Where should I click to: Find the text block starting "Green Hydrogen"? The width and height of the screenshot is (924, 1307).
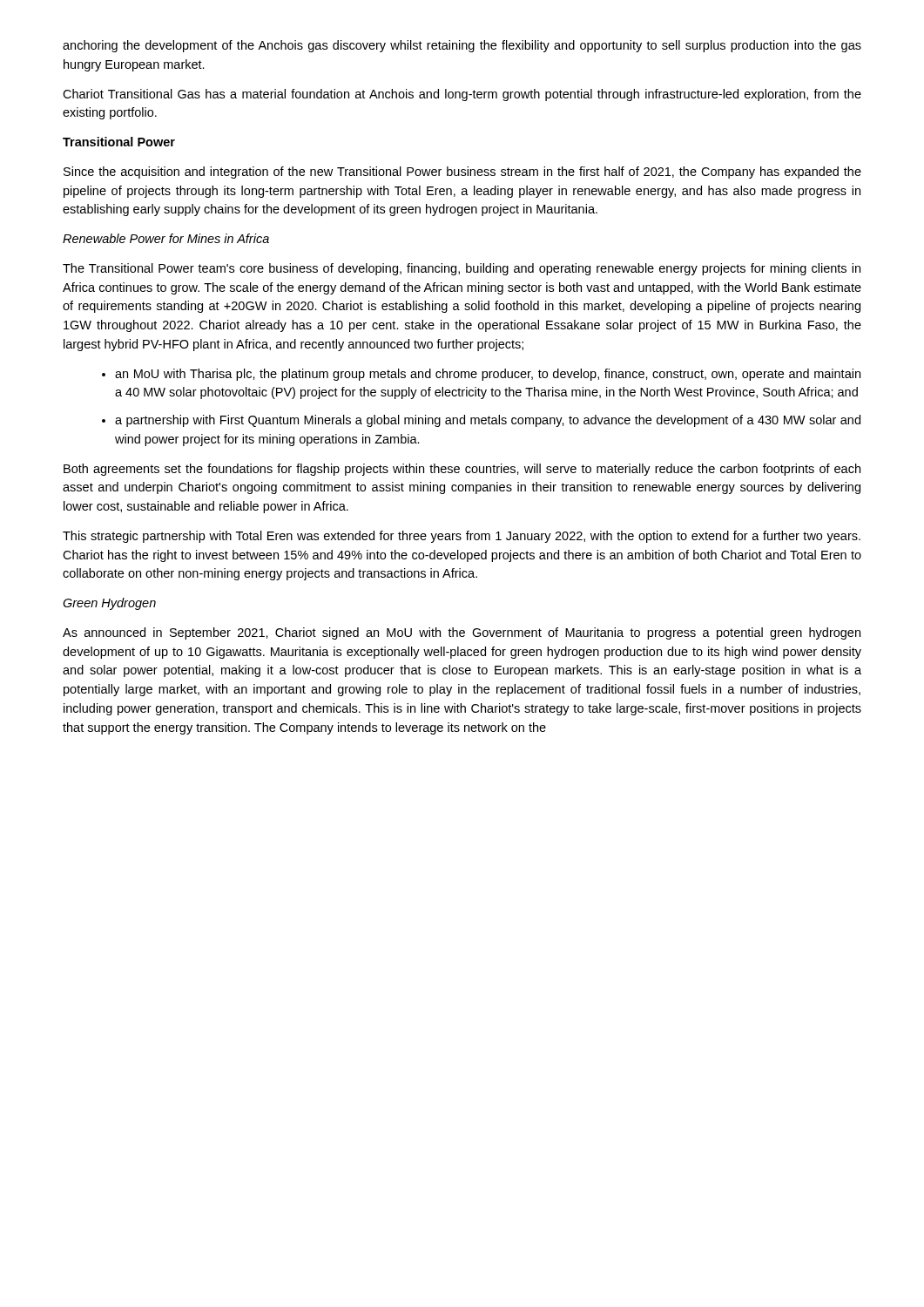click(109, 604)
